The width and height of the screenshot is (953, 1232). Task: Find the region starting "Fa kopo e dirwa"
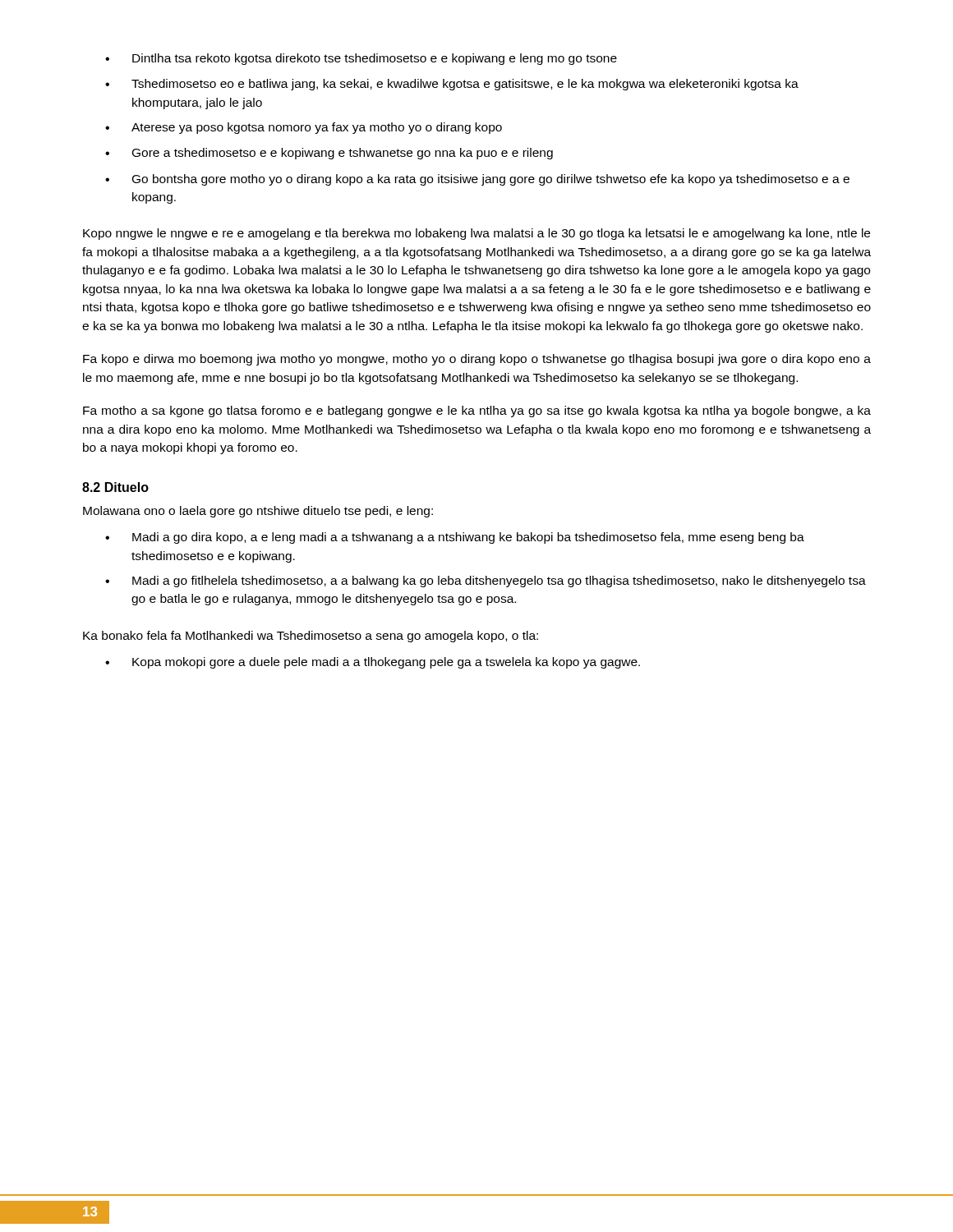point(476,368)
